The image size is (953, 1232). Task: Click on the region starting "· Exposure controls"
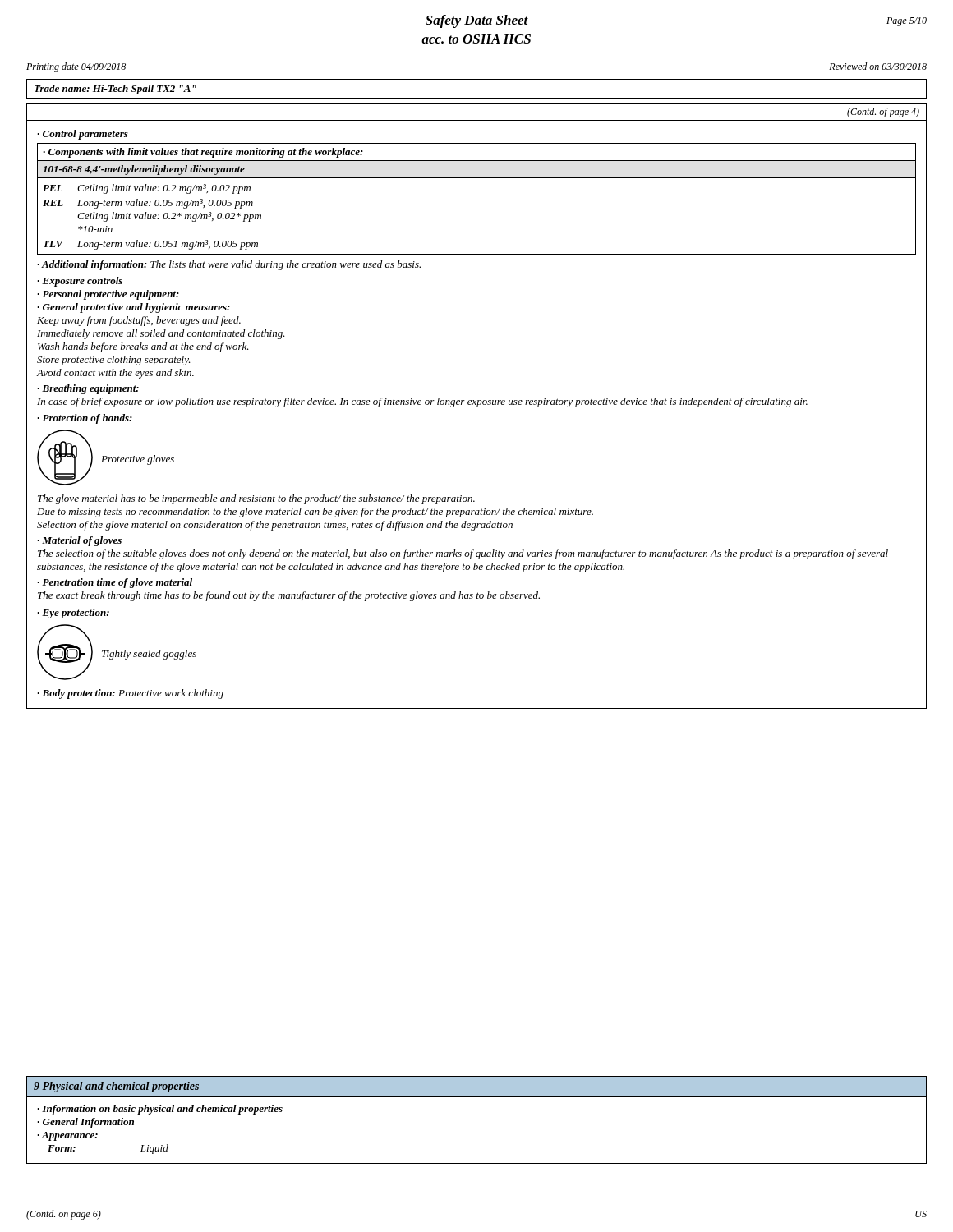tap(161, 326)
